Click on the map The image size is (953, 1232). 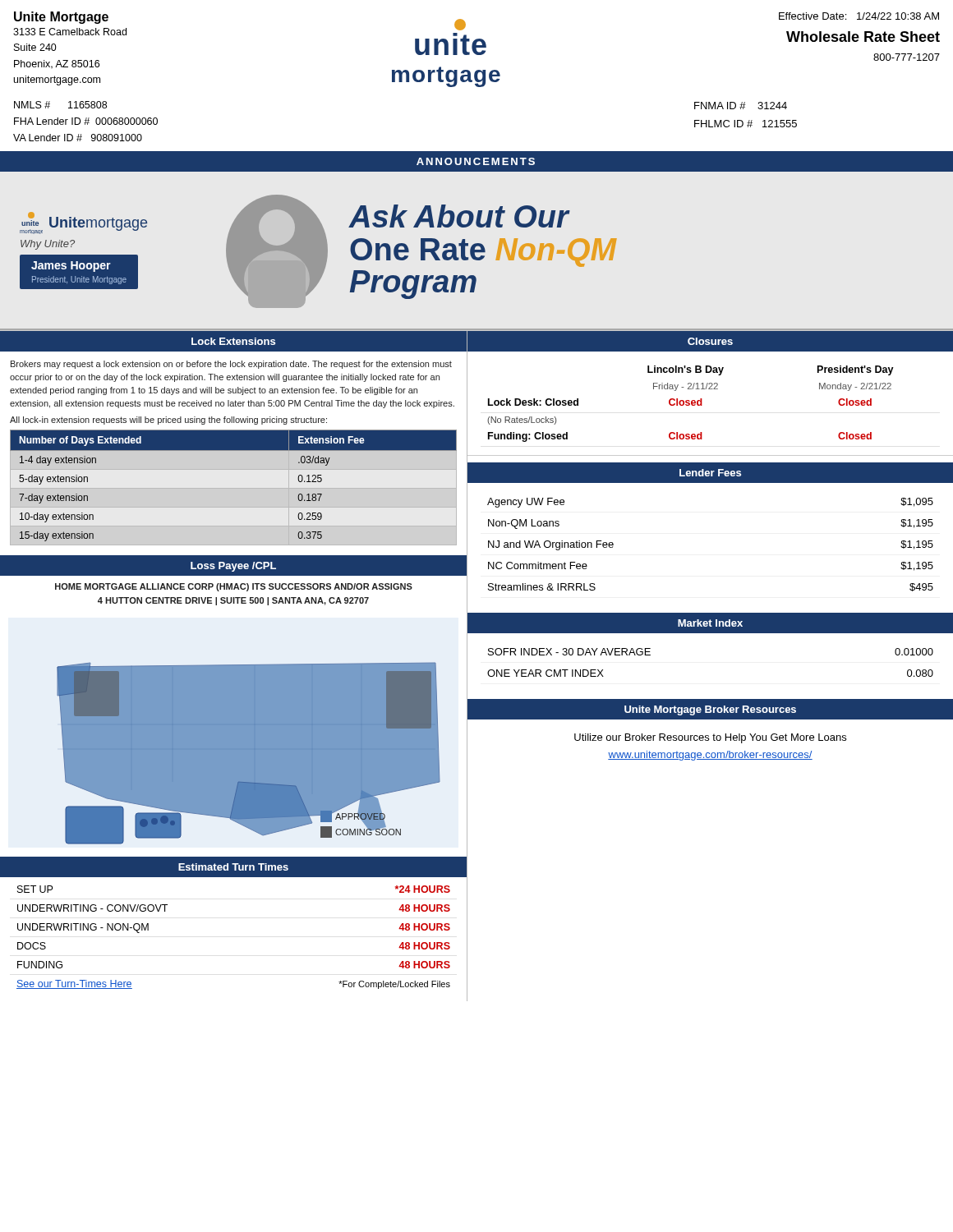(x=233, y=733)
